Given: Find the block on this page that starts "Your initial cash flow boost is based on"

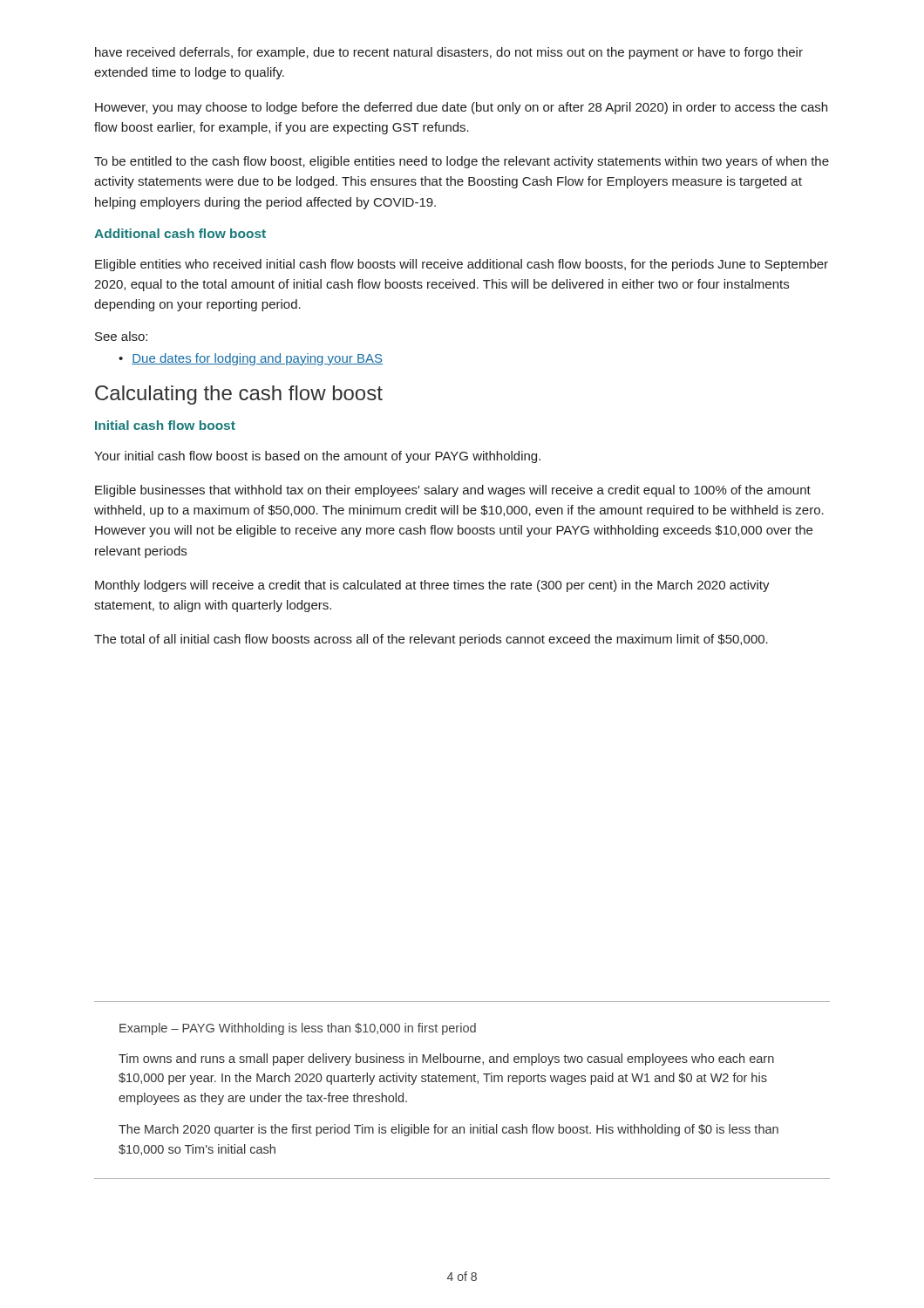Looking at the screenshot, I should point(318,455).
